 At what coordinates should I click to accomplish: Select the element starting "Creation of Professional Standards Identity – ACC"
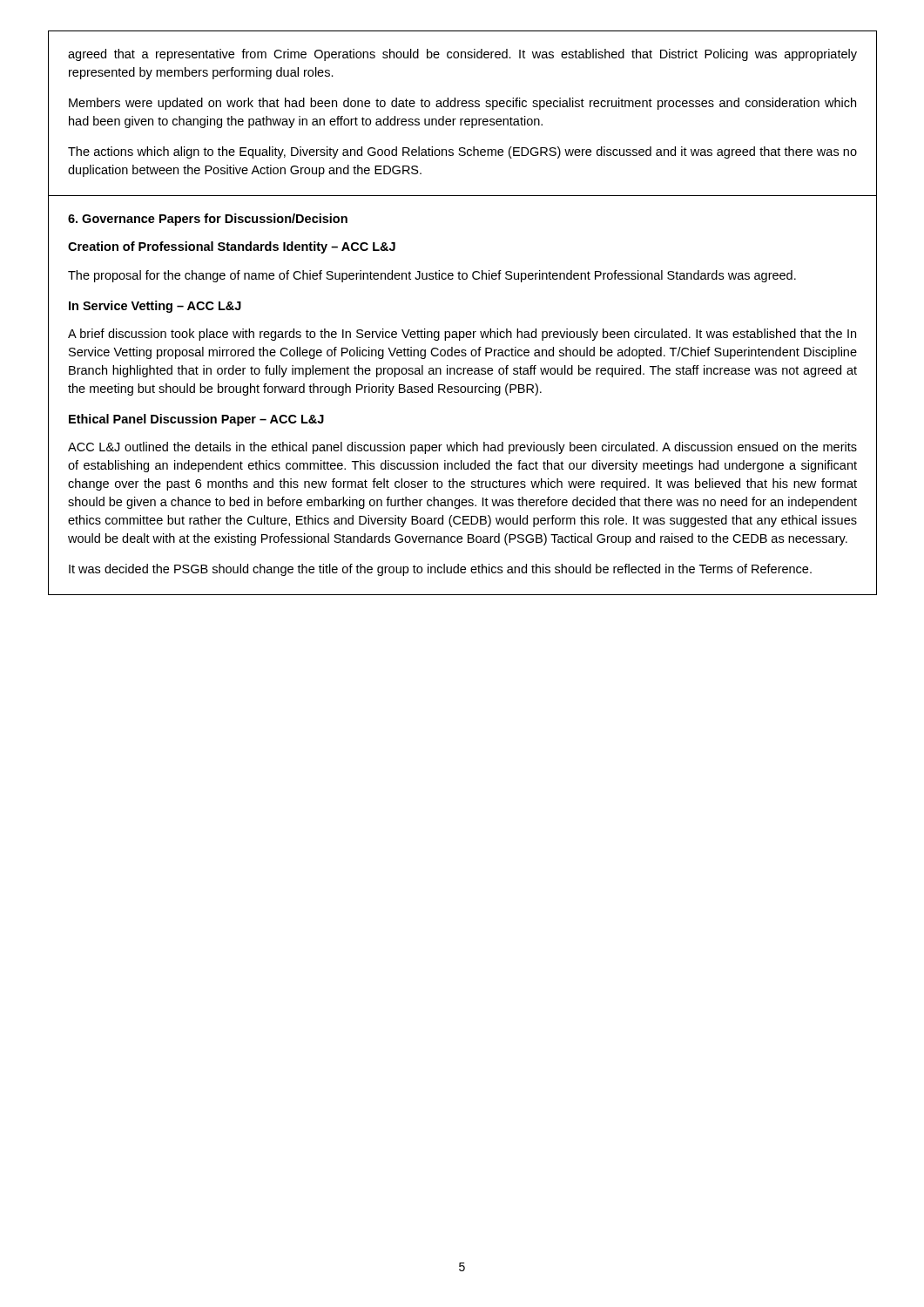[232, 247]
